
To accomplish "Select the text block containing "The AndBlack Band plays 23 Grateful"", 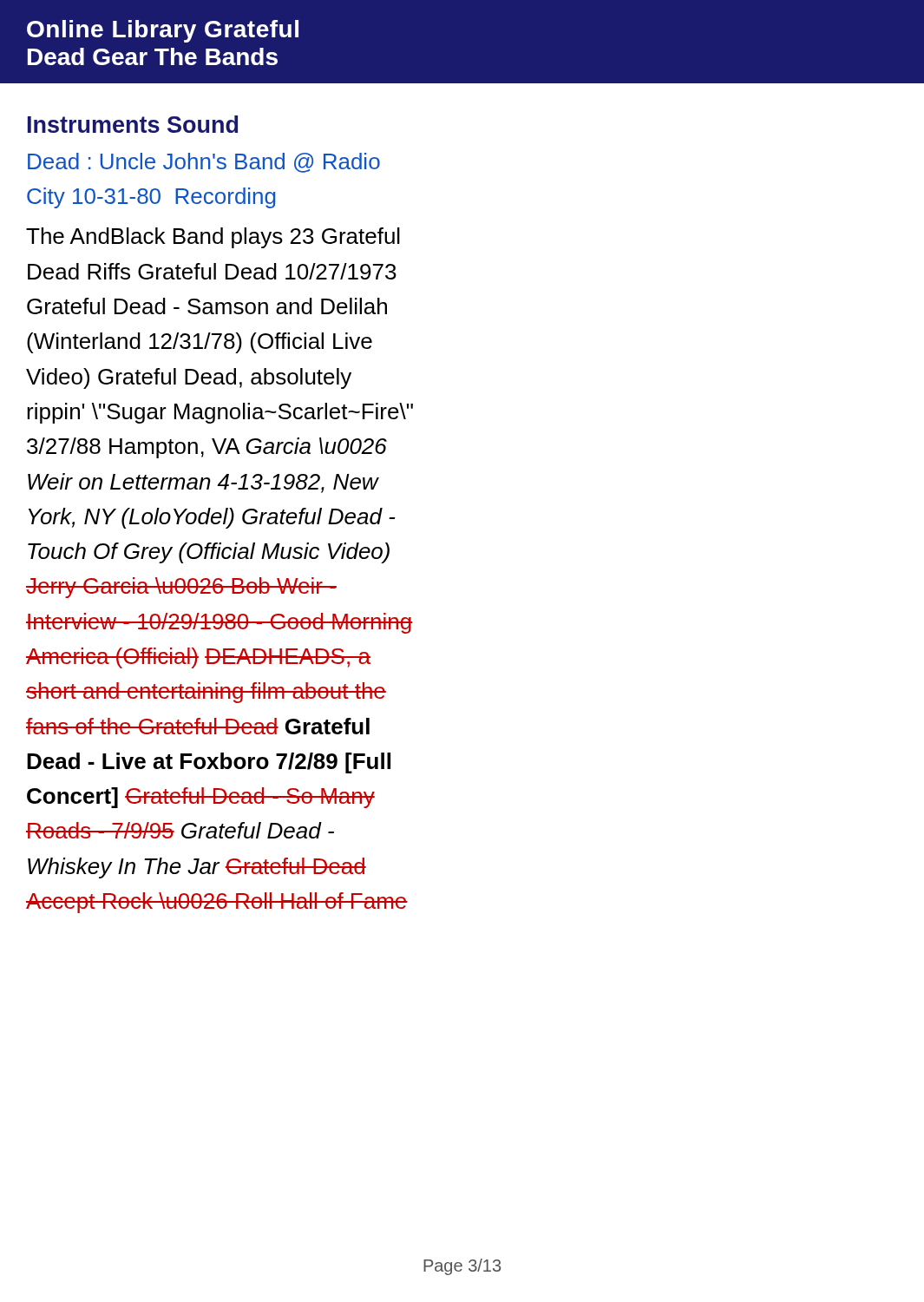I will (x=220, y=569).
